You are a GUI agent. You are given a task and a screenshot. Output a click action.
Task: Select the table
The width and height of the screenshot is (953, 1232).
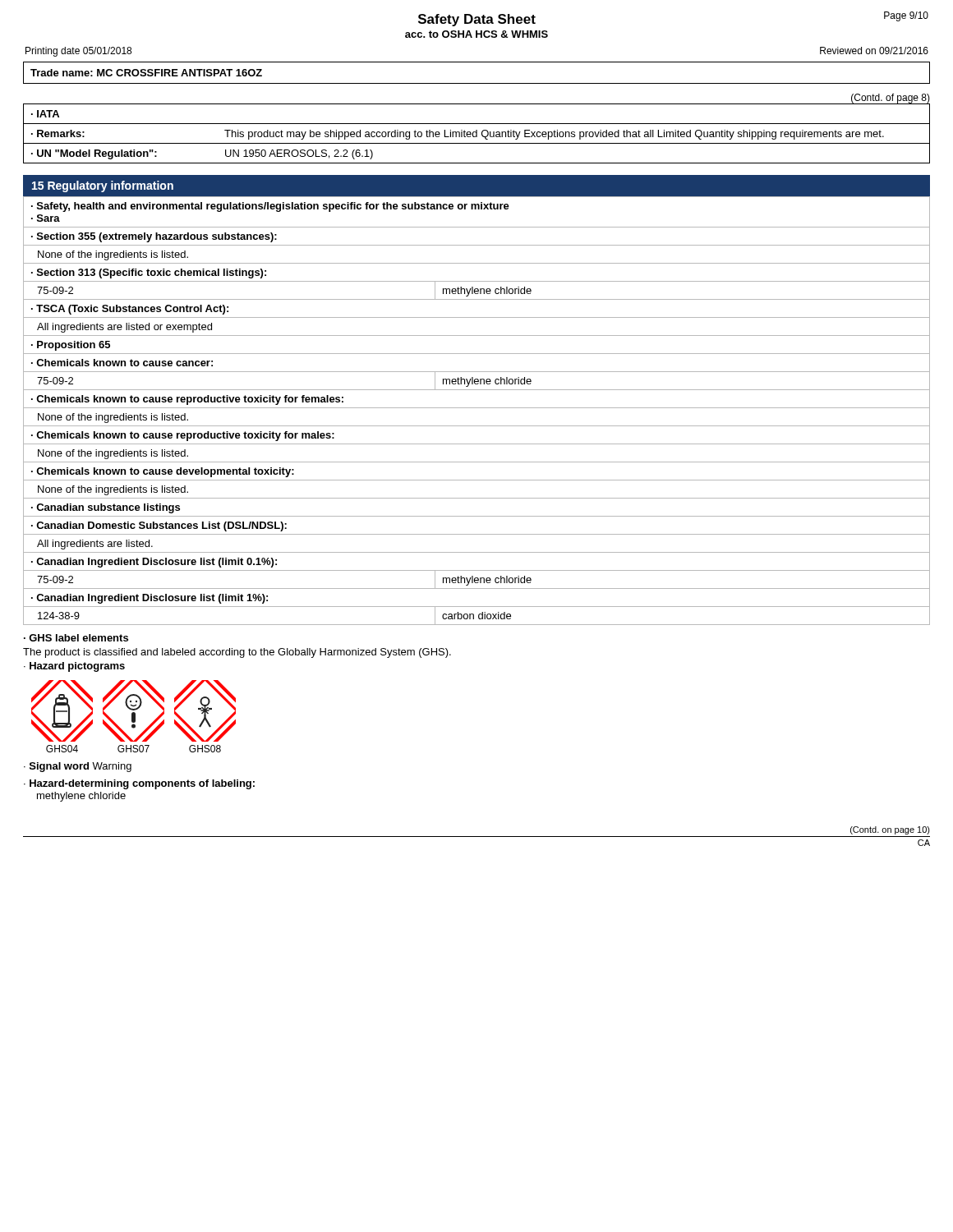tap(476, 133)
